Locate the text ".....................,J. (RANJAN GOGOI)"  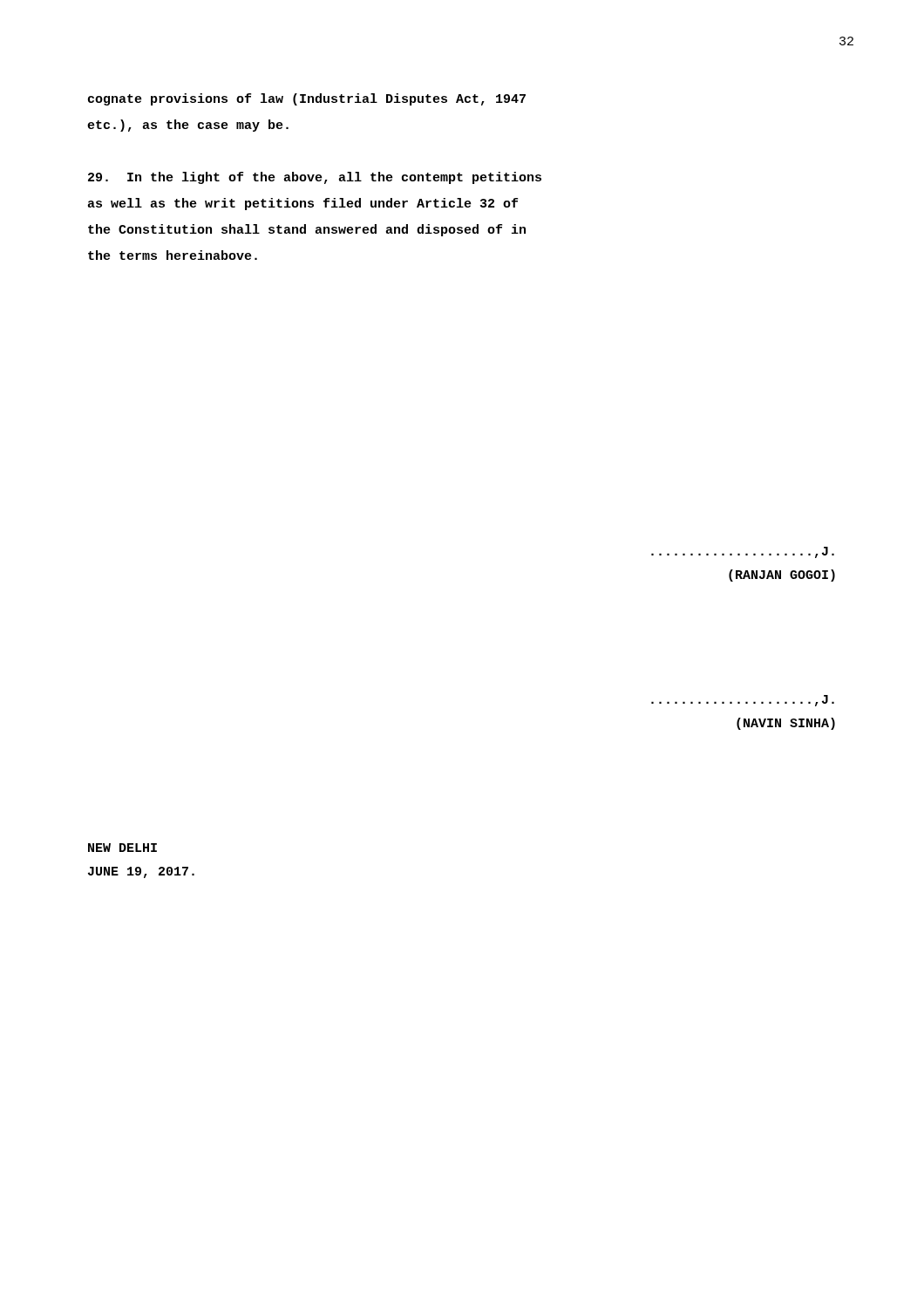pos(743,552)
